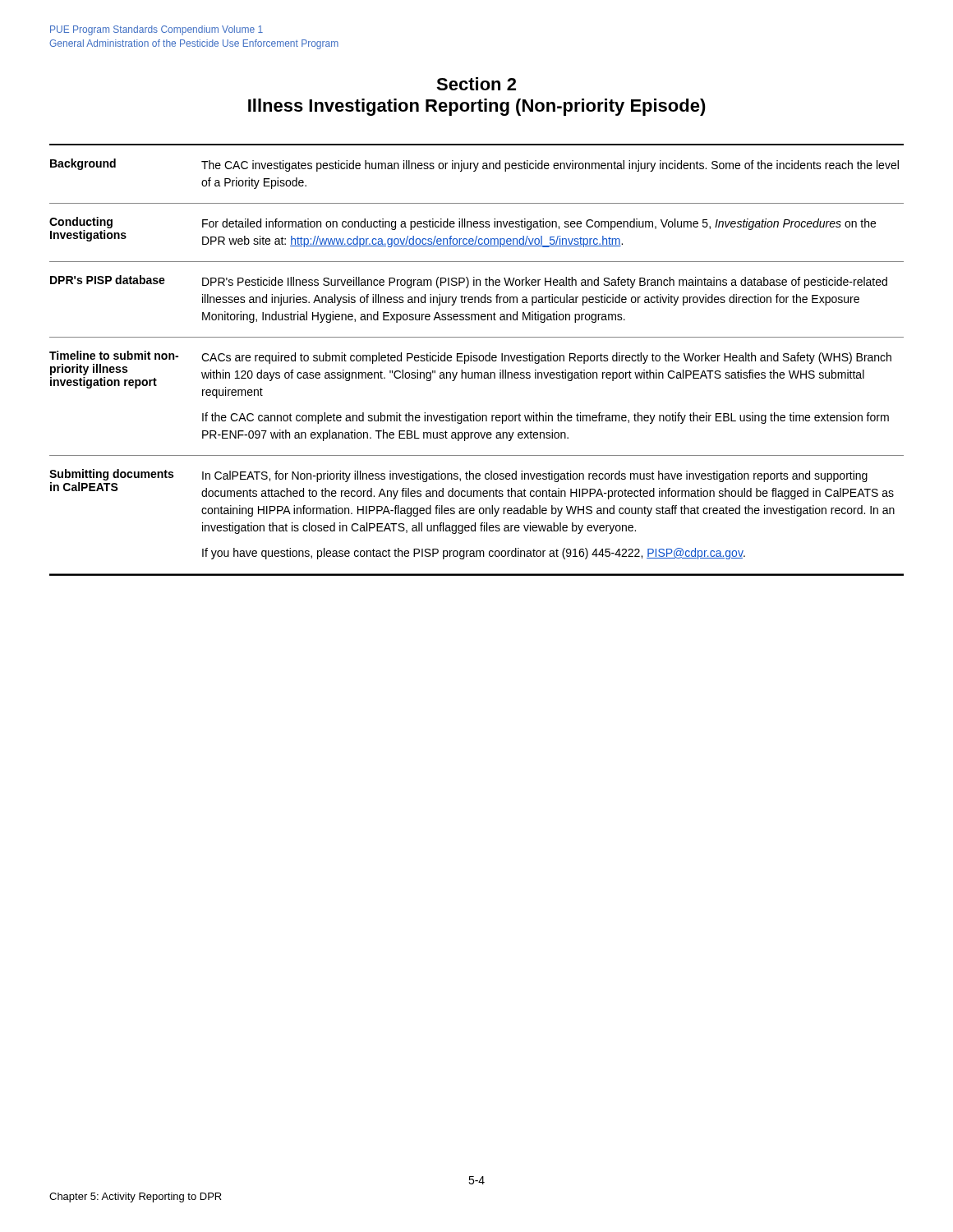The width and height of the screenshot is (953, 1232).
Task: Navigate to the text block starting "DPR's PISP database"
Action: pos(107,280)
